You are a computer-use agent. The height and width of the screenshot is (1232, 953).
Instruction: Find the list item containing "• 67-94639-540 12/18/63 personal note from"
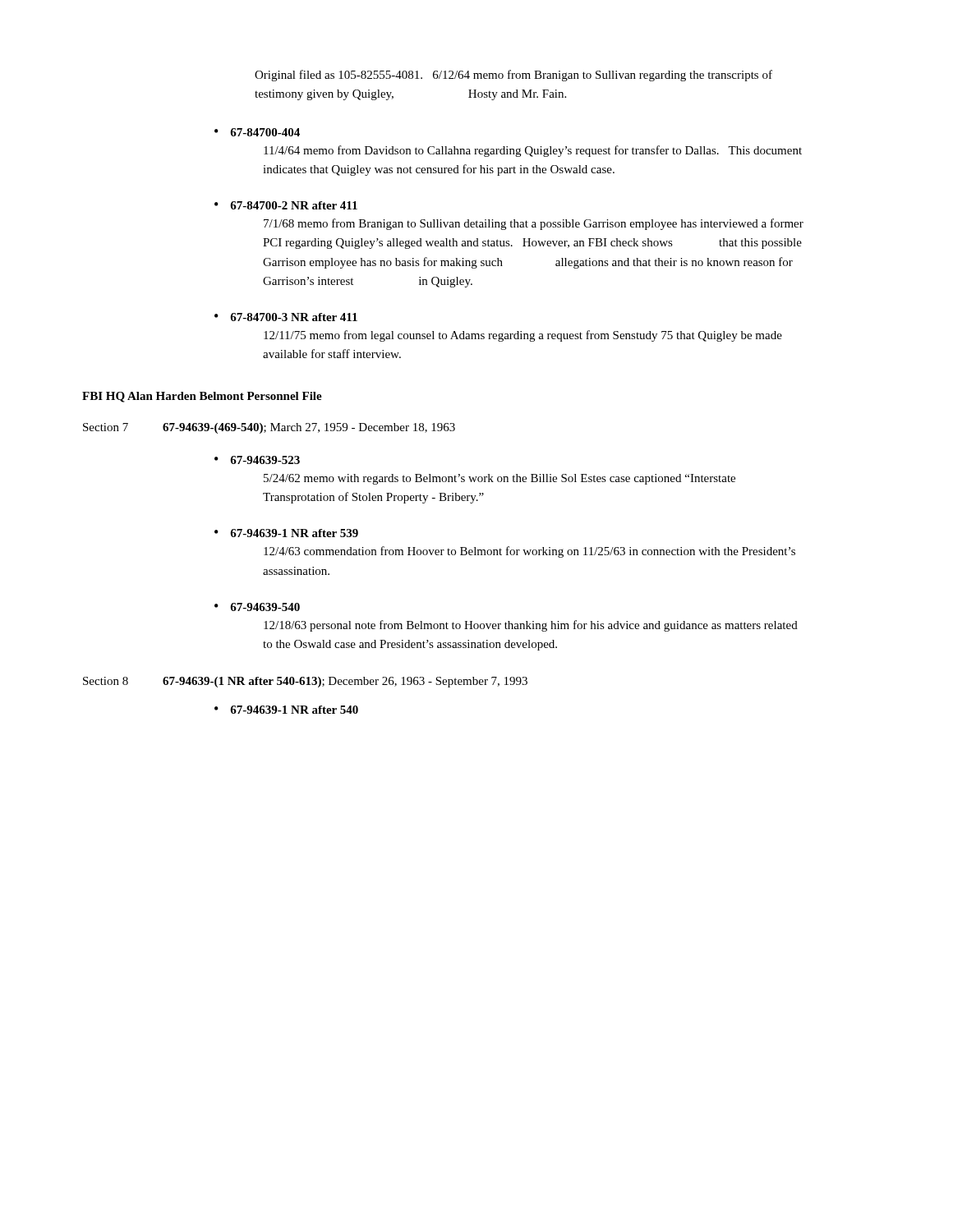542,626
